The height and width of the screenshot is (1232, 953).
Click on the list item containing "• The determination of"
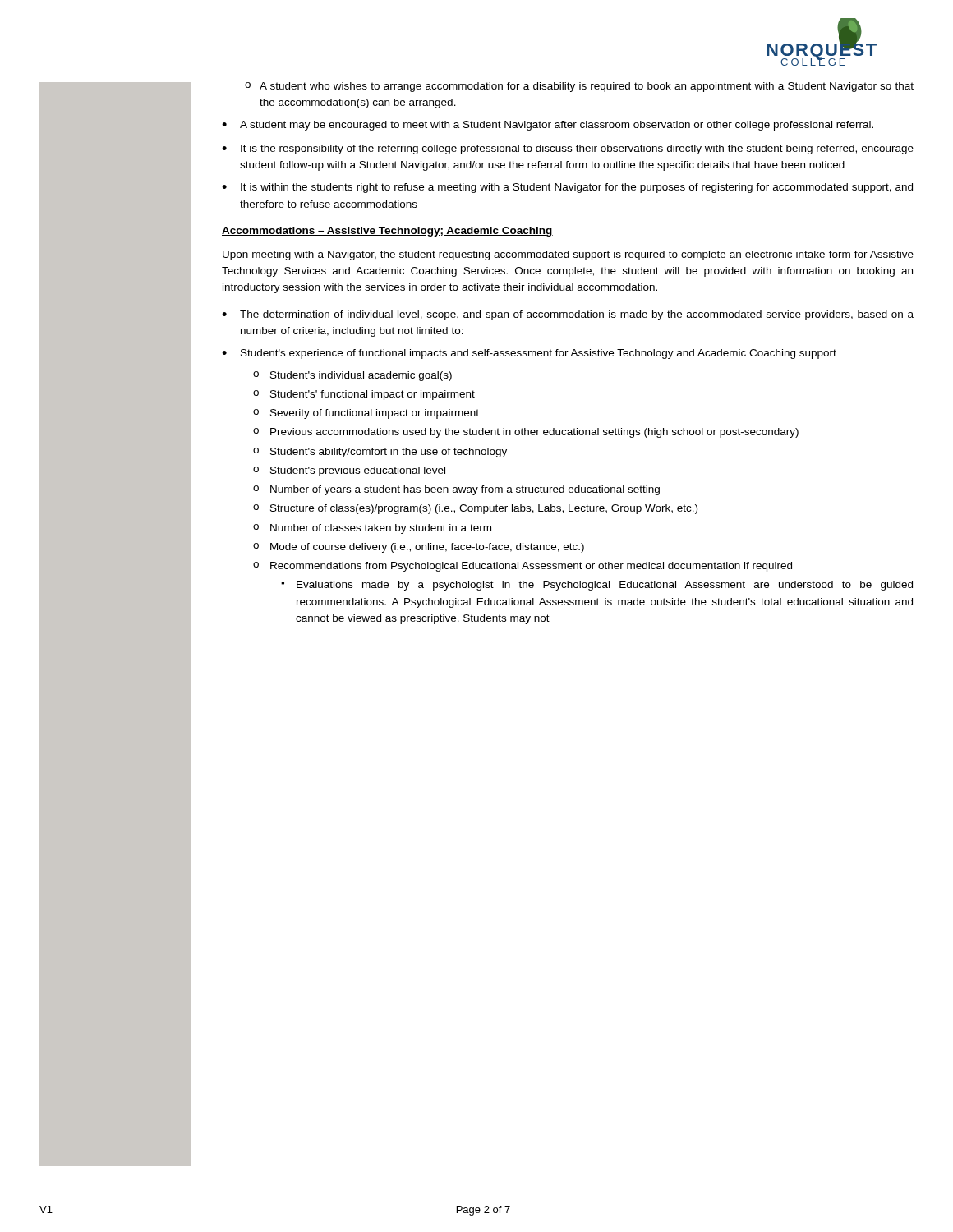click(x=568, y=323)
